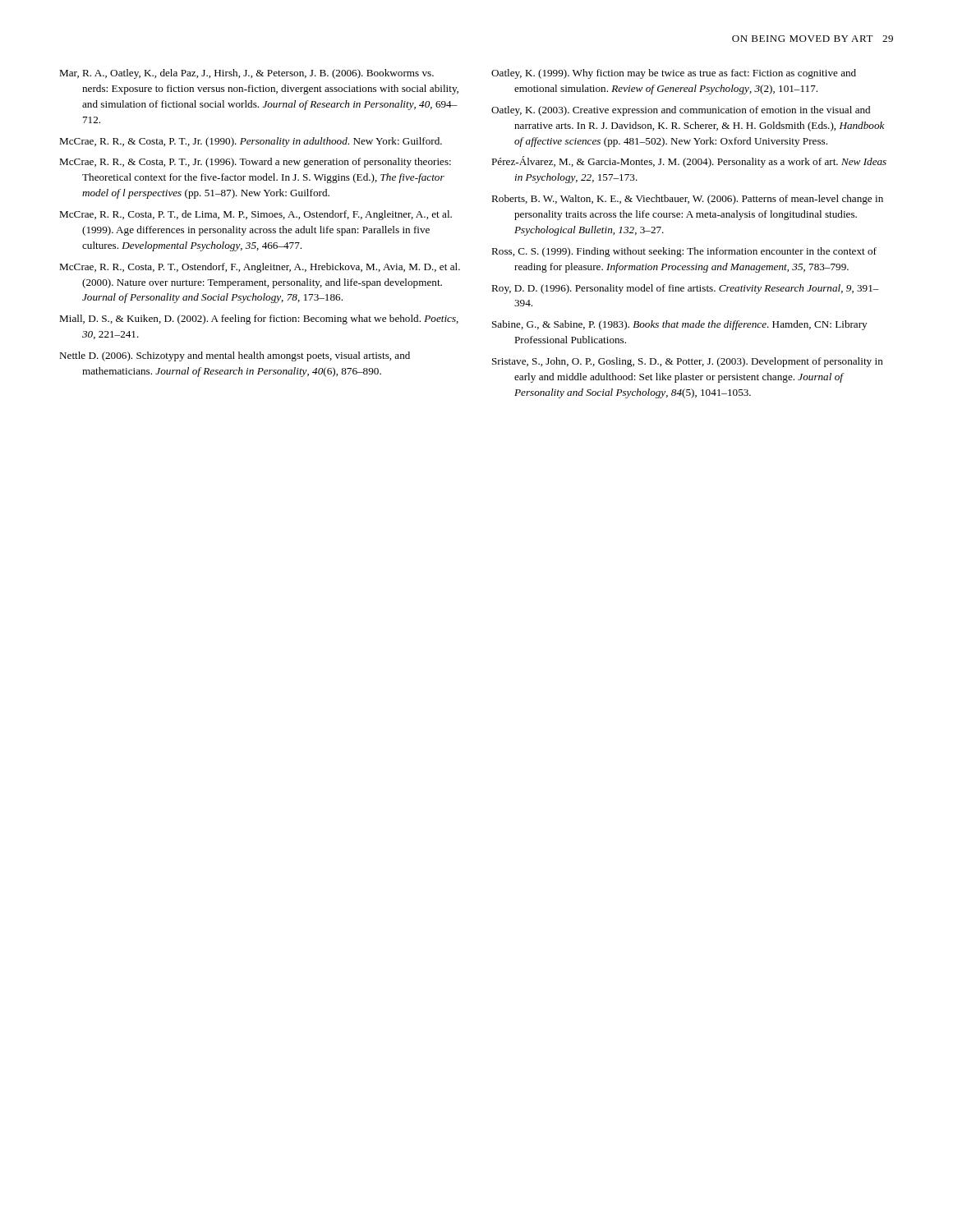Viewport: 953px width, 1232px height.
Task: Select the element starting "Roberts, B. W., Walton, K. E.,"
Action: coord(687,214)
